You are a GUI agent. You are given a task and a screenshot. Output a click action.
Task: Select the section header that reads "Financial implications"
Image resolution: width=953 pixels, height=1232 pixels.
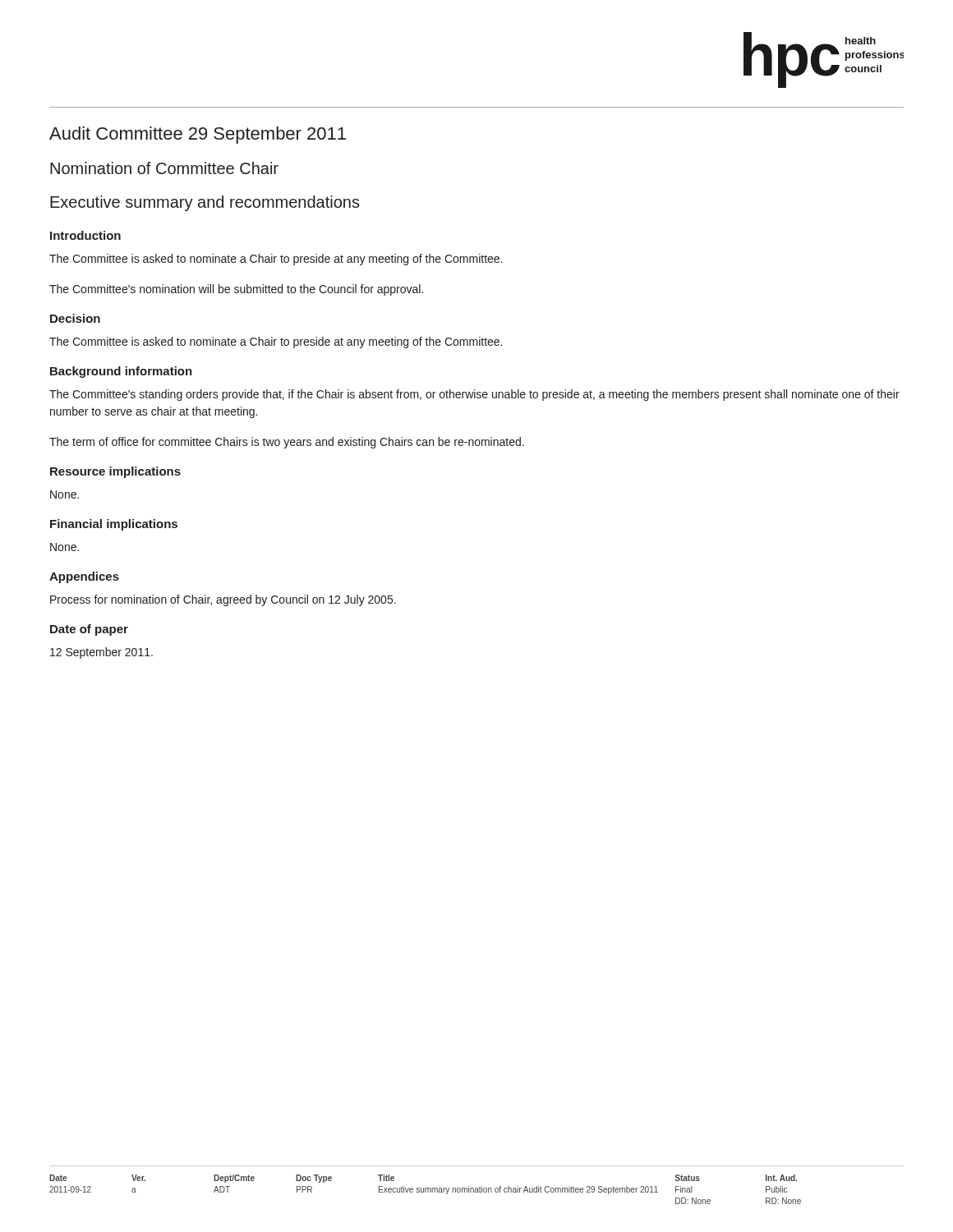[114, 524]
